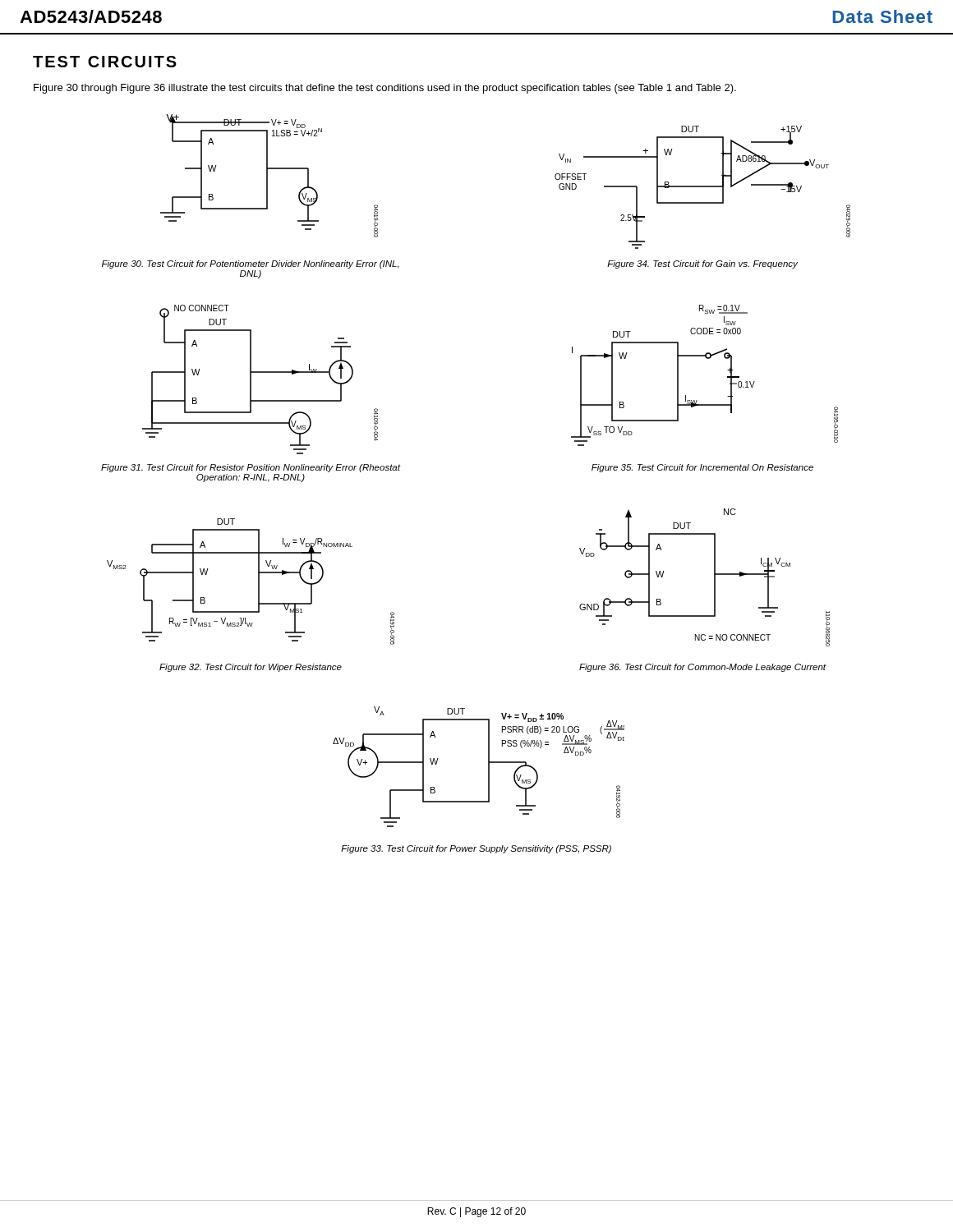Screen dimensions: 1232x953
Task: Click on the caption with the text "Figure 31. Test"
Action: coord(251,472)
